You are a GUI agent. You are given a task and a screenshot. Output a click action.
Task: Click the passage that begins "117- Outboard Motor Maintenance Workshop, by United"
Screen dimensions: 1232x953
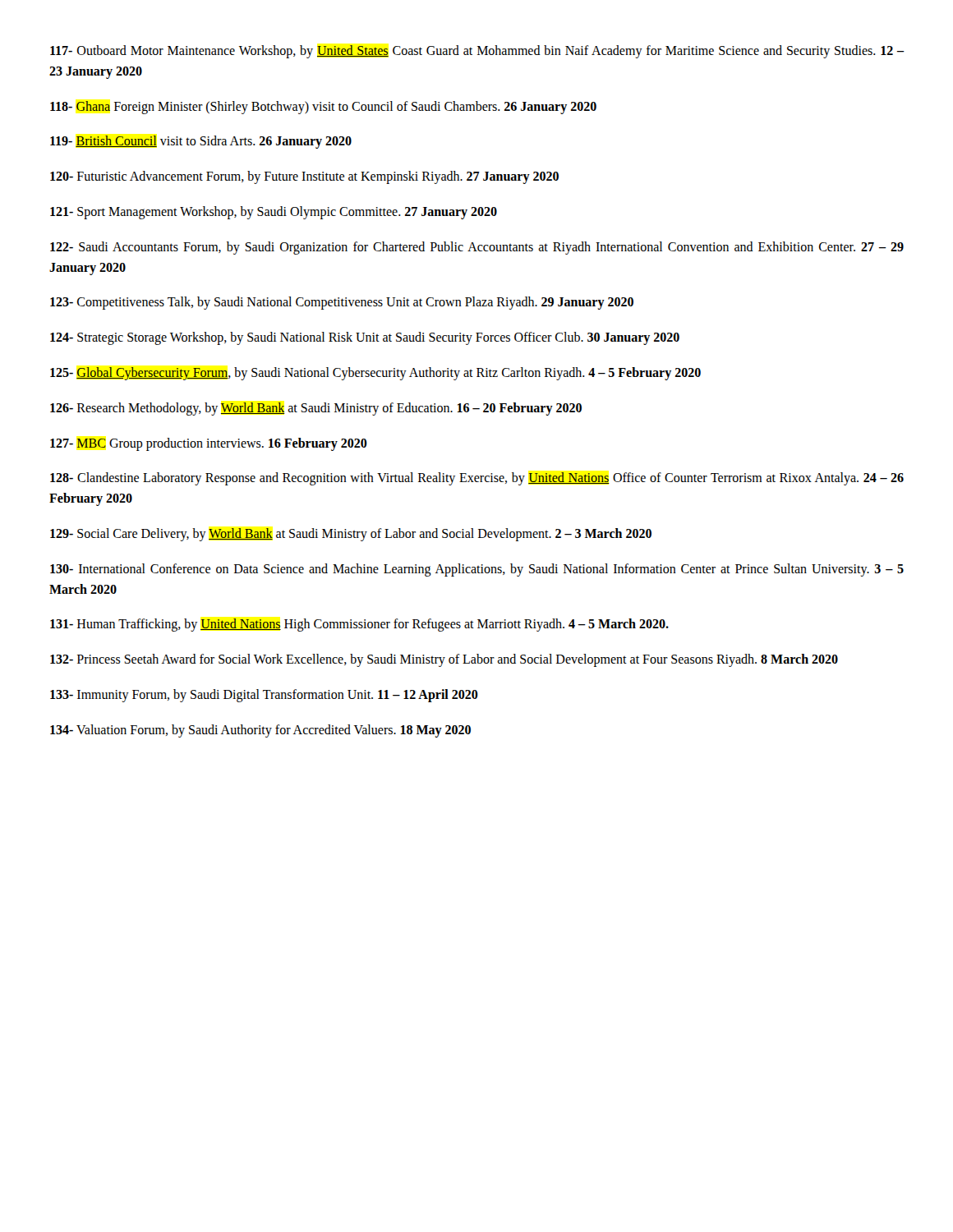476,61
